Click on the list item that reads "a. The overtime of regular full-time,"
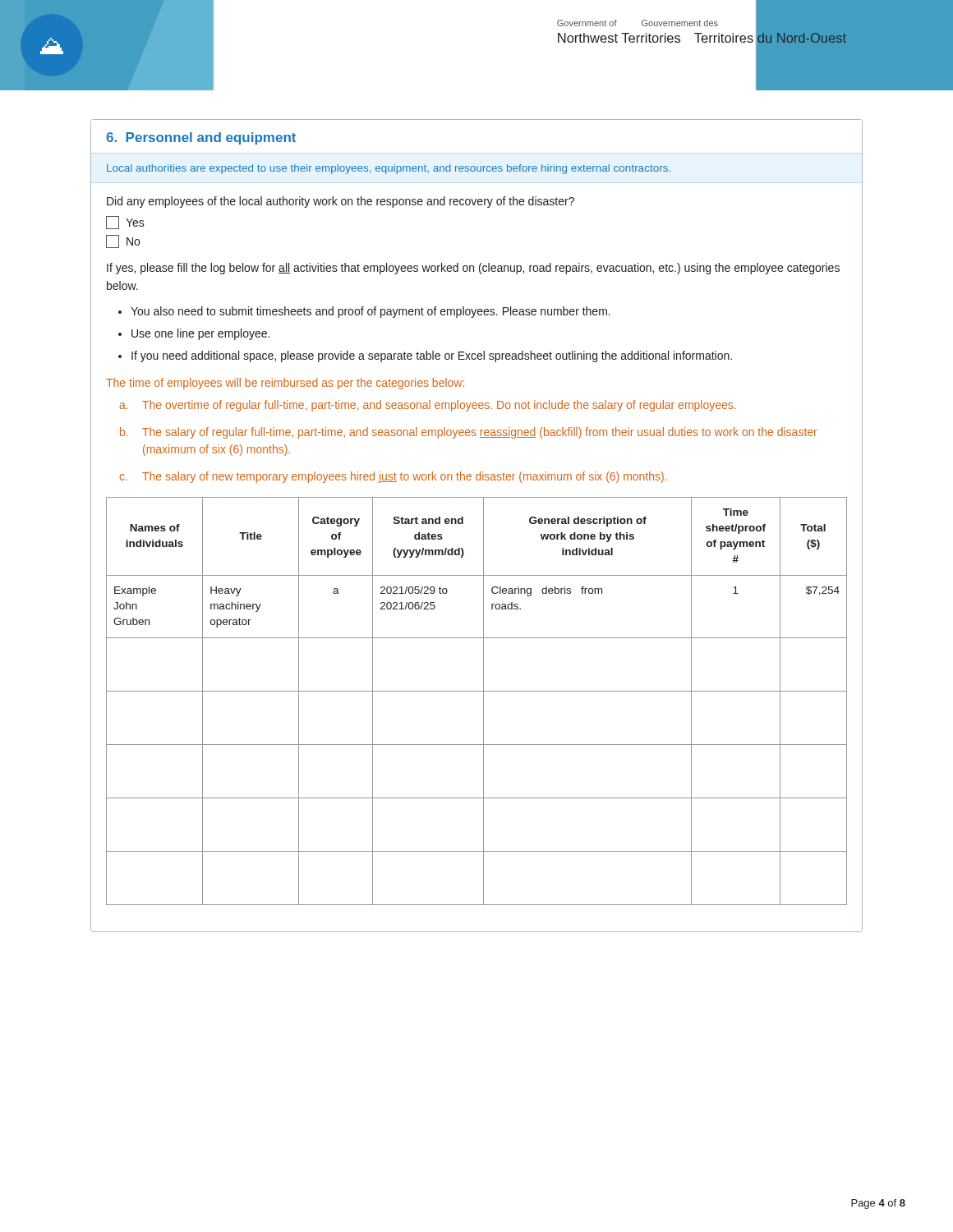 pos(428,406)
